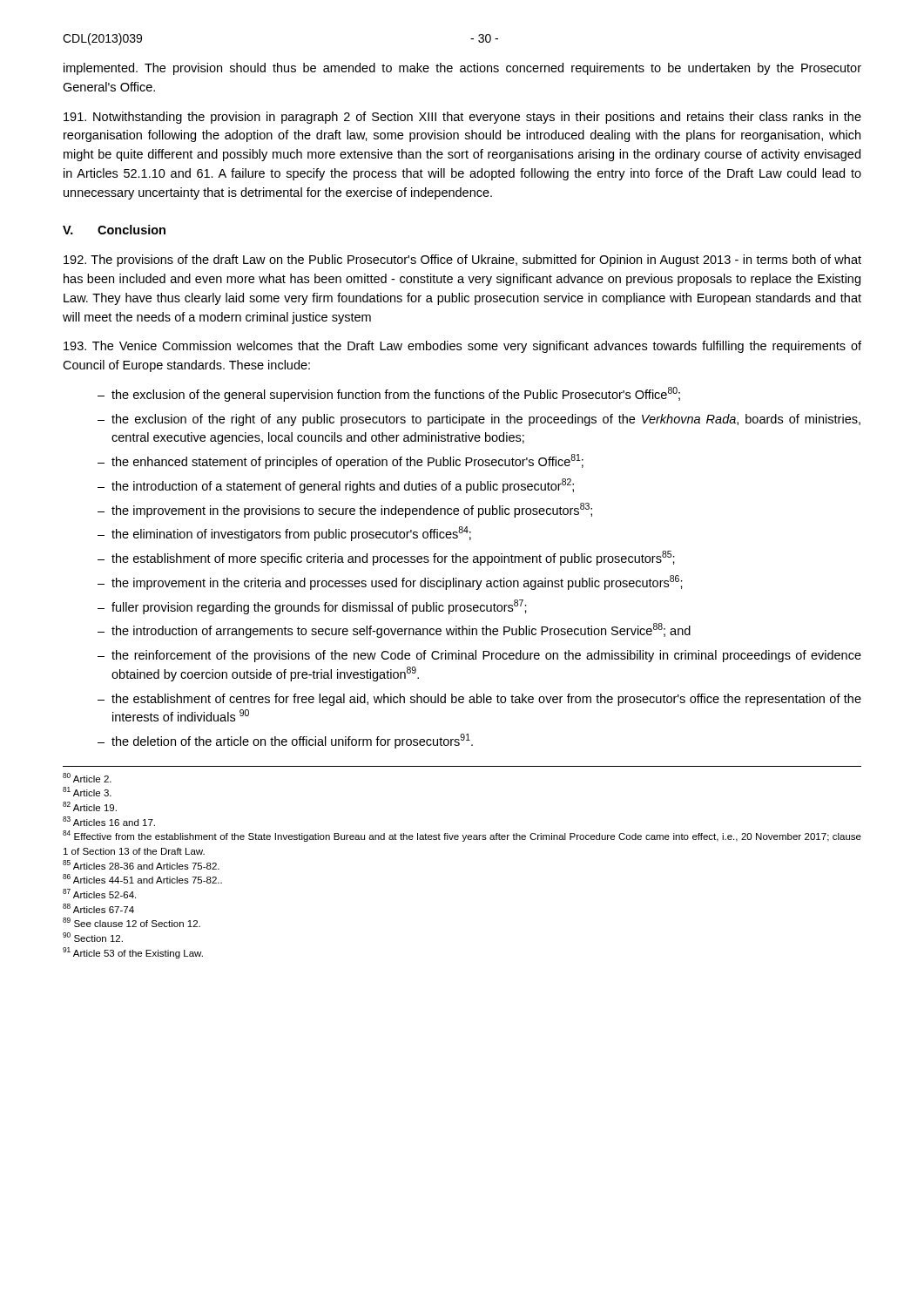
Task: Click where it says "82 Article 19."
Action: point(90,807)
